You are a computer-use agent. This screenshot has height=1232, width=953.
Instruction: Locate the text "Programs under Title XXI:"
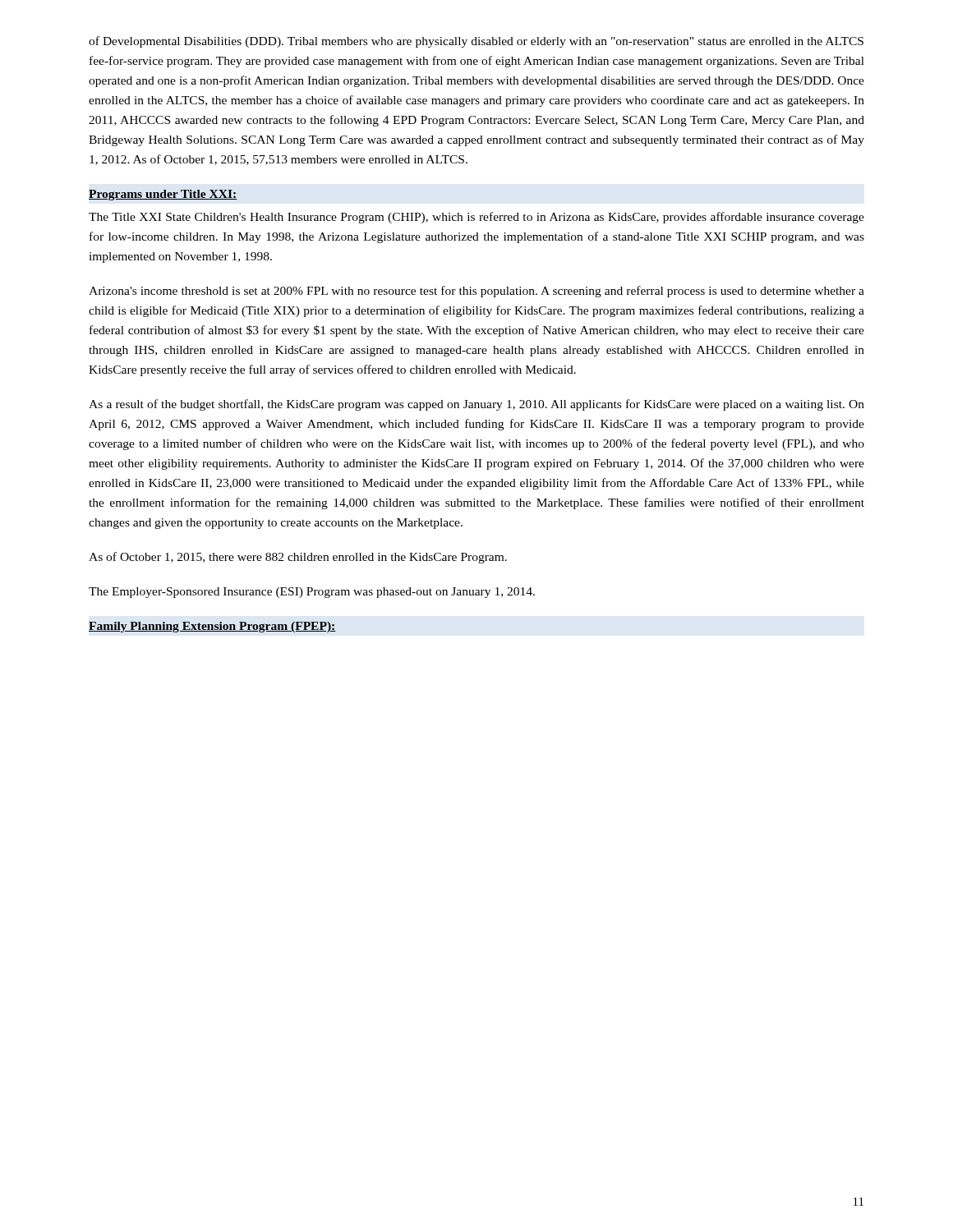(163, 193)
